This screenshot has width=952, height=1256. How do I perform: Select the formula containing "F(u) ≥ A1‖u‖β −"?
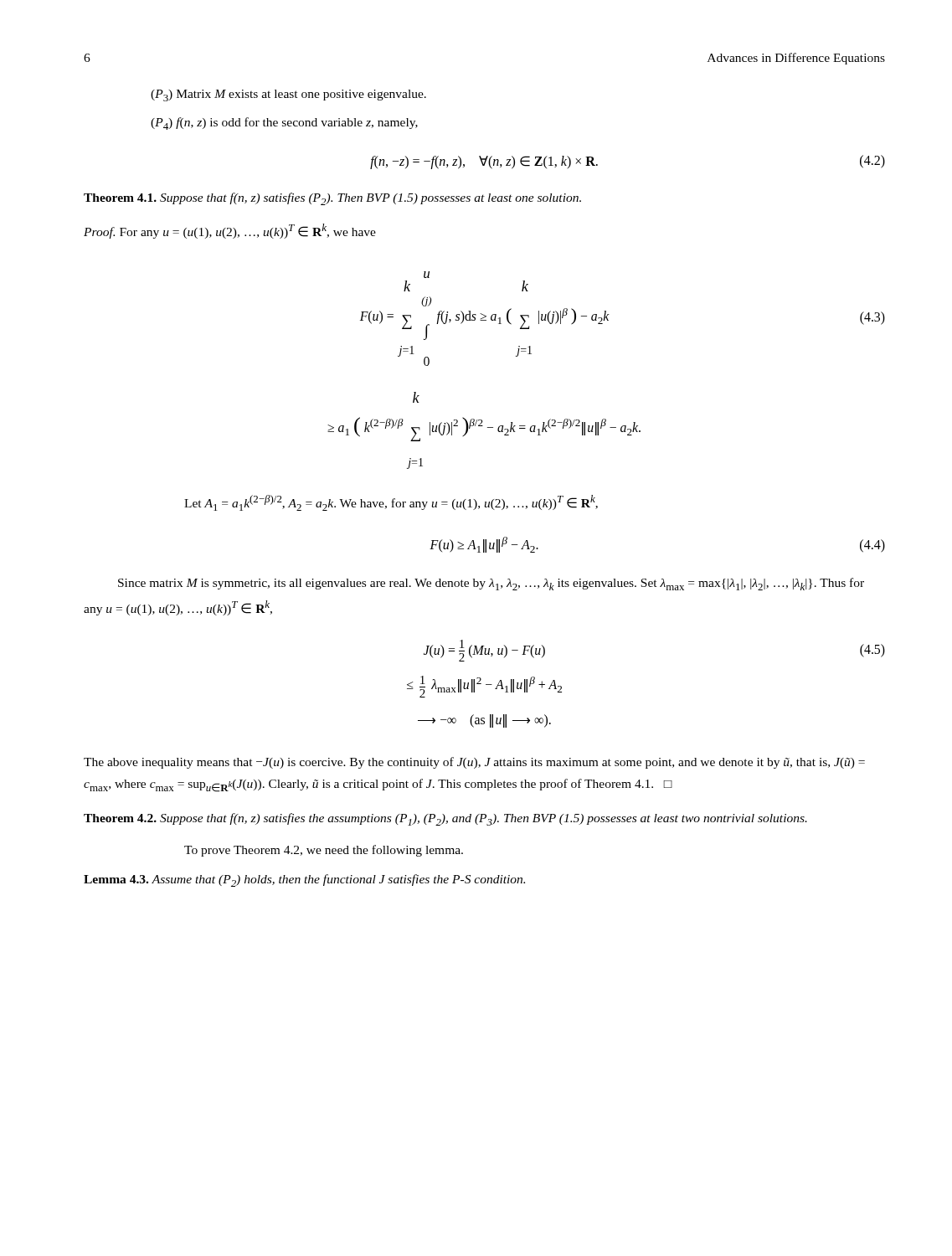pos(484,545)
